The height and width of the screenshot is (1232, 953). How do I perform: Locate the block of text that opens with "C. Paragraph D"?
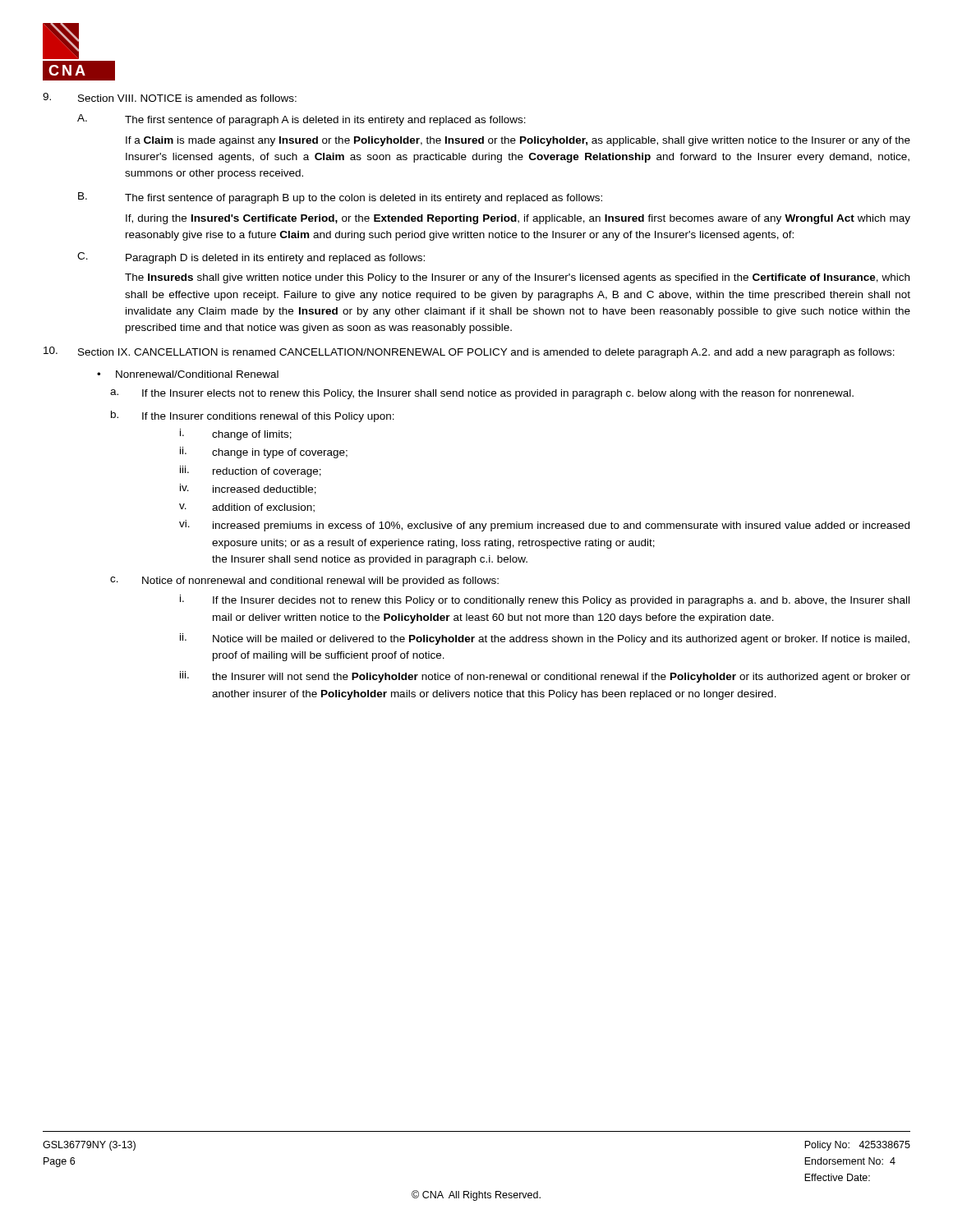coord(251,258)
